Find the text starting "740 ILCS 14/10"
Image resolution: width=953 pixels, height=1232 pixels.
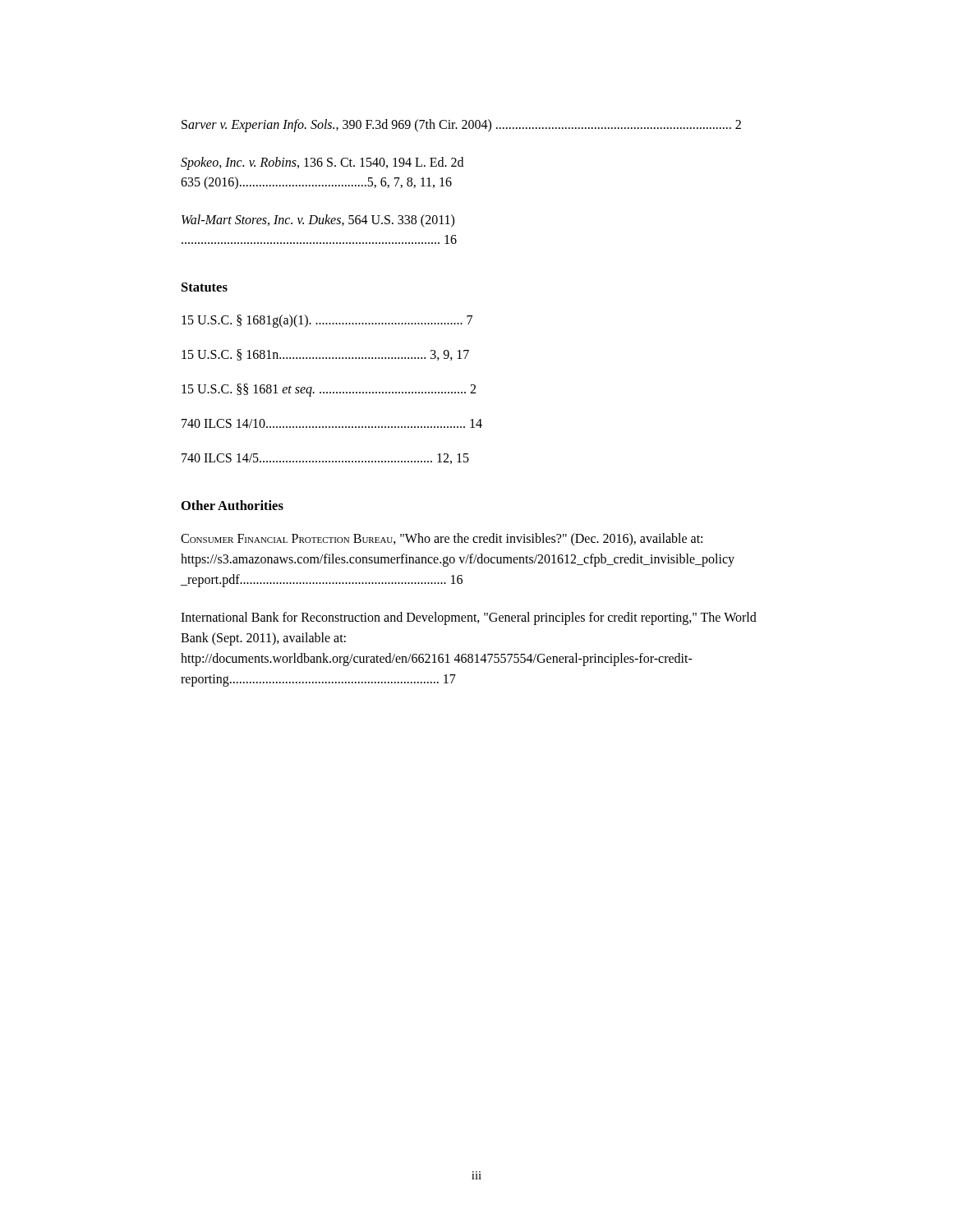[x=332, y=423]
